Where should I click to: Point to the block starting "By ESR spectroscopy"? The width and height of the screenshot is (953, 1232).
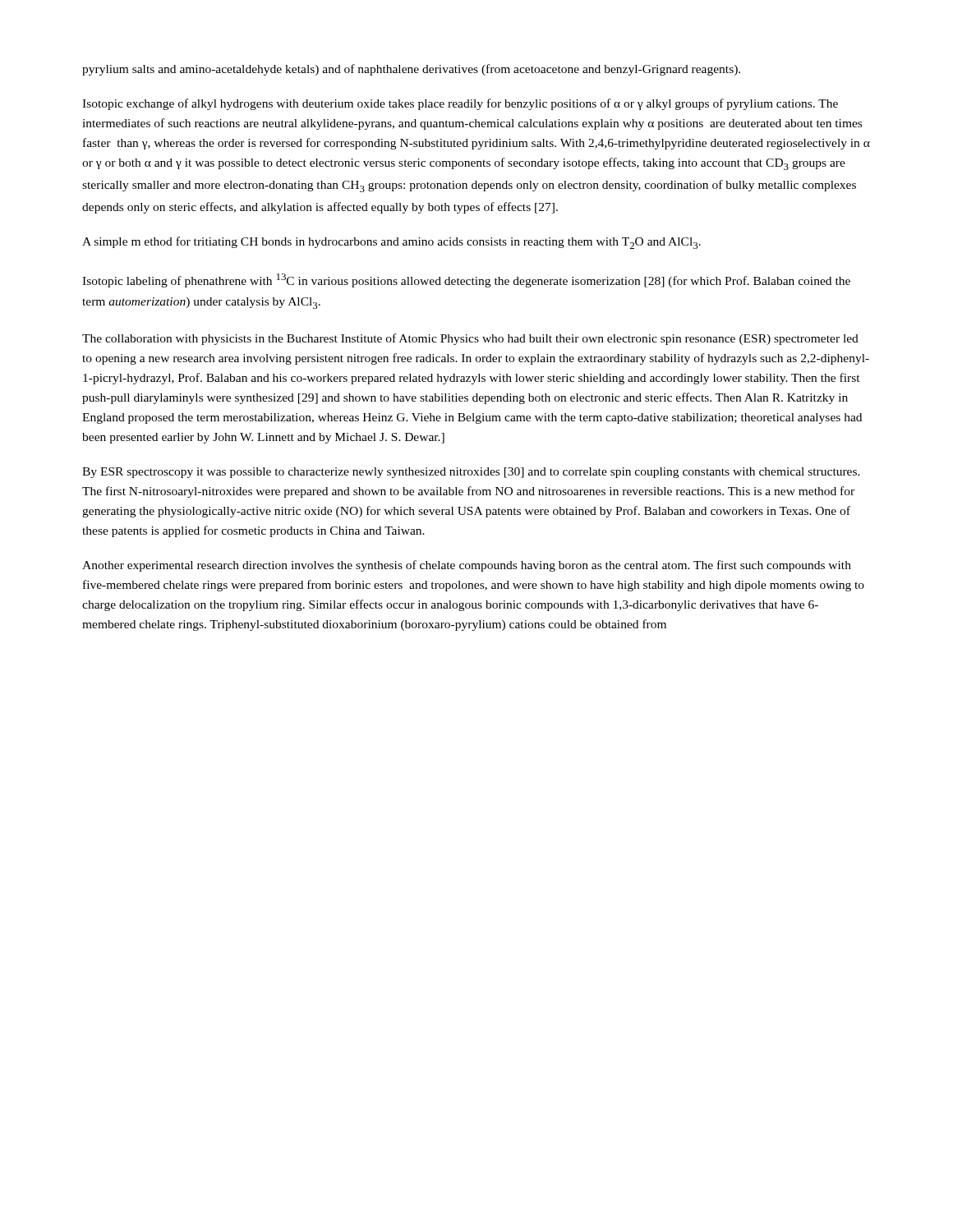pyautogui.click(x=471, y=500)
